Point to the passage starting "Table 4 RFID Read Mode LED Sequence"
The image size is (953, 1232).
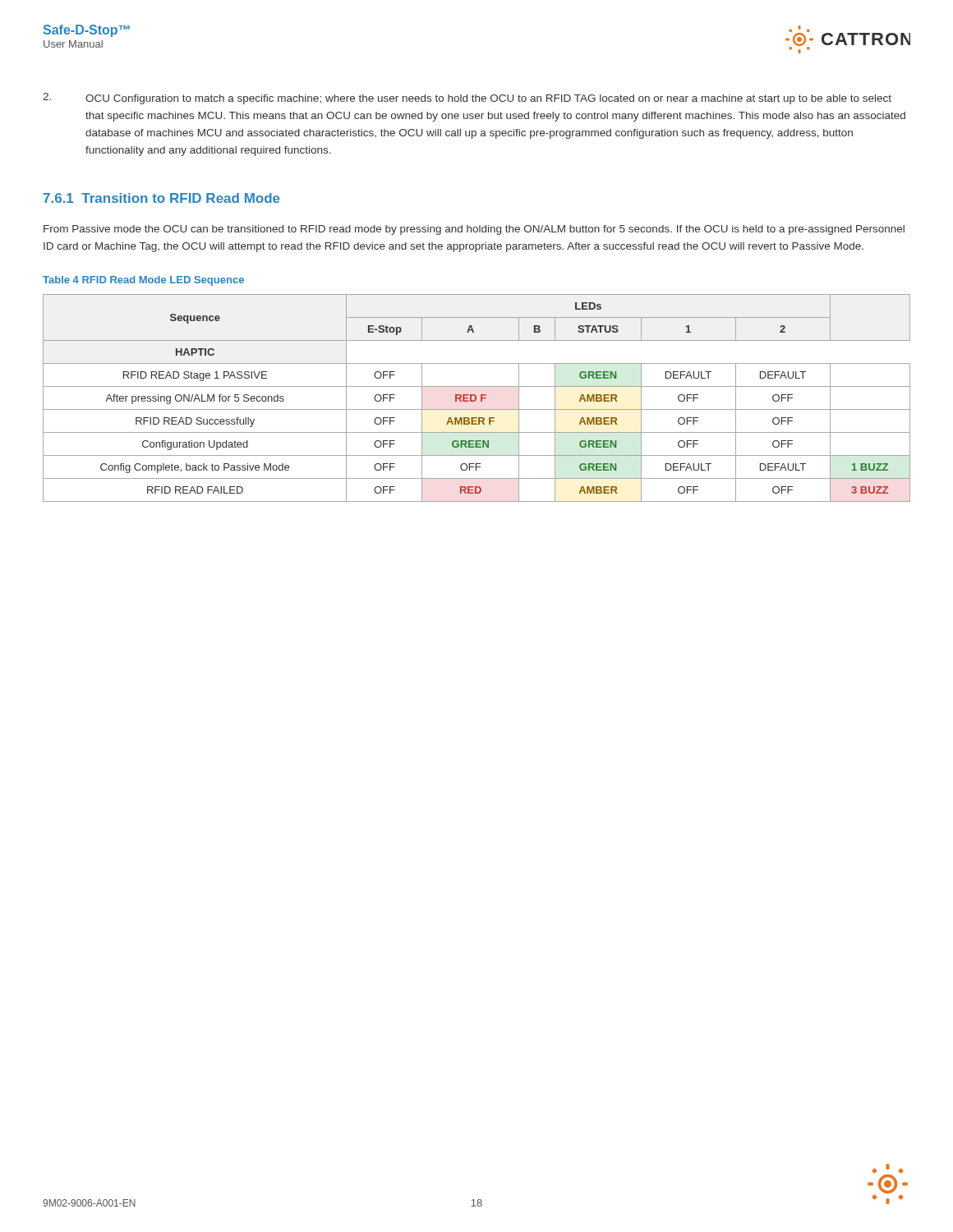(x=144, y=280)
